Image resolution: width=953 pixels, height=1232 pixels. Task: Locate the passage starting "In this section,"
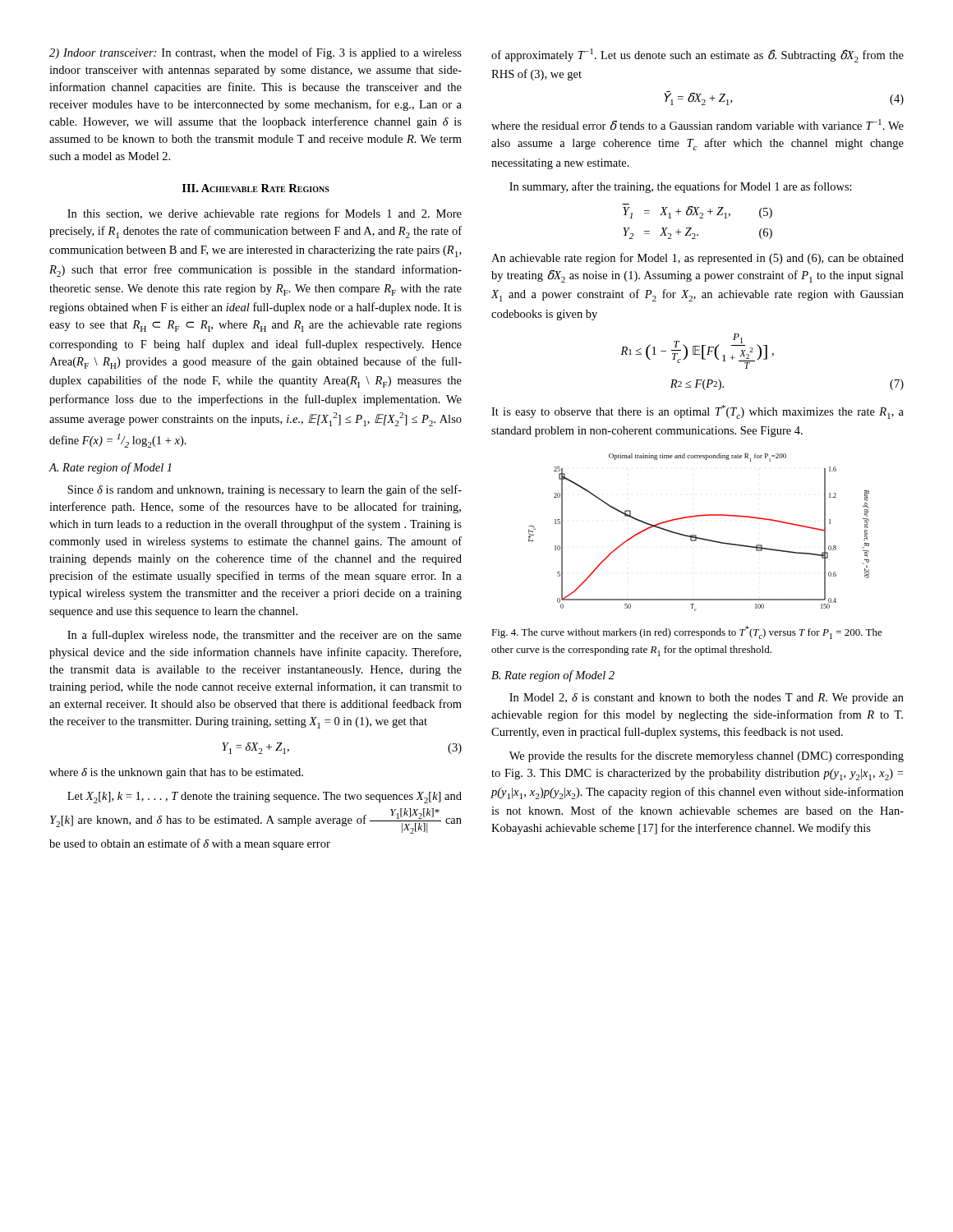[x=255, y=328]
